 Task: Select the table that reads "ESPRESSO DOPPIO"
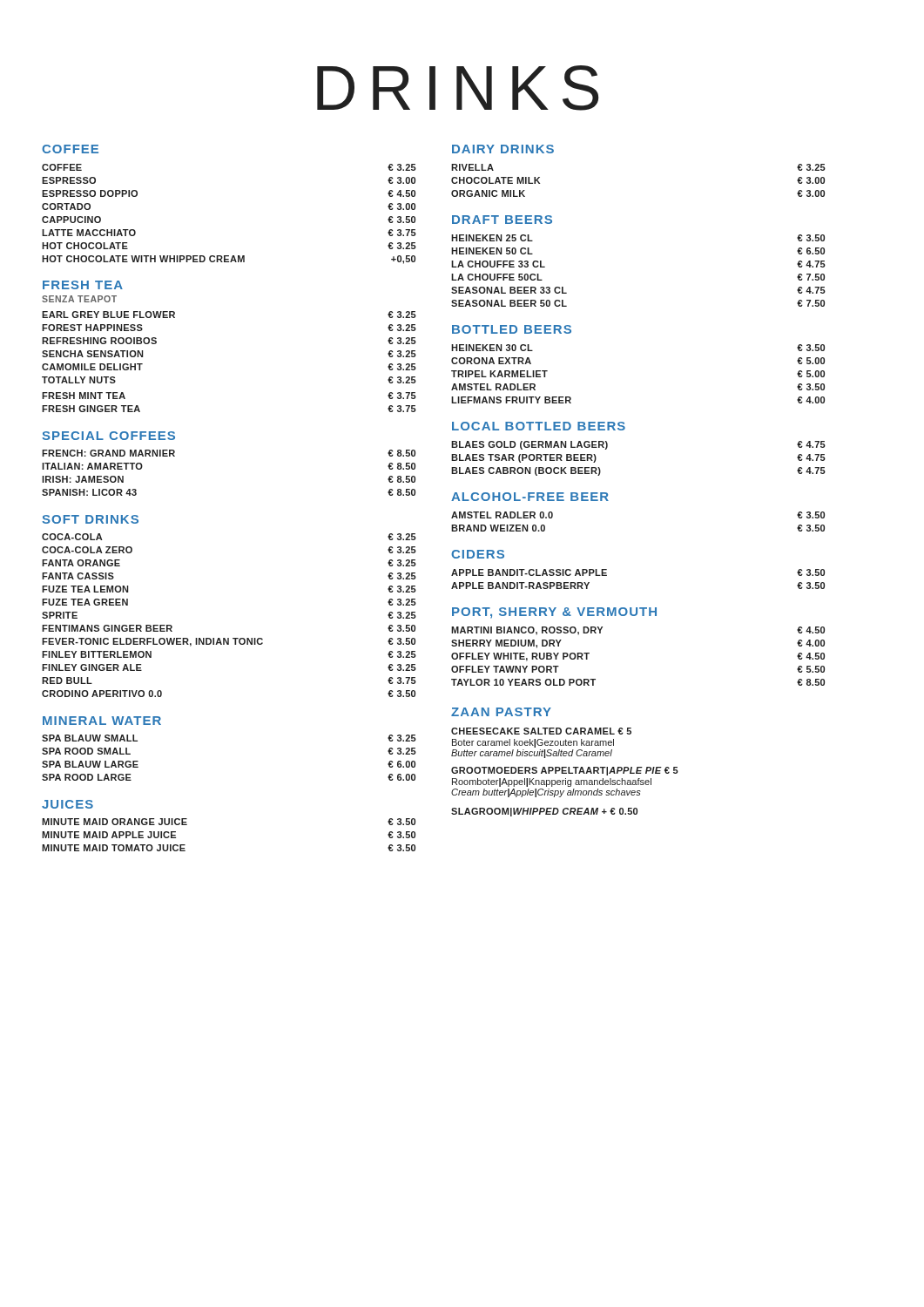[229, 213]
